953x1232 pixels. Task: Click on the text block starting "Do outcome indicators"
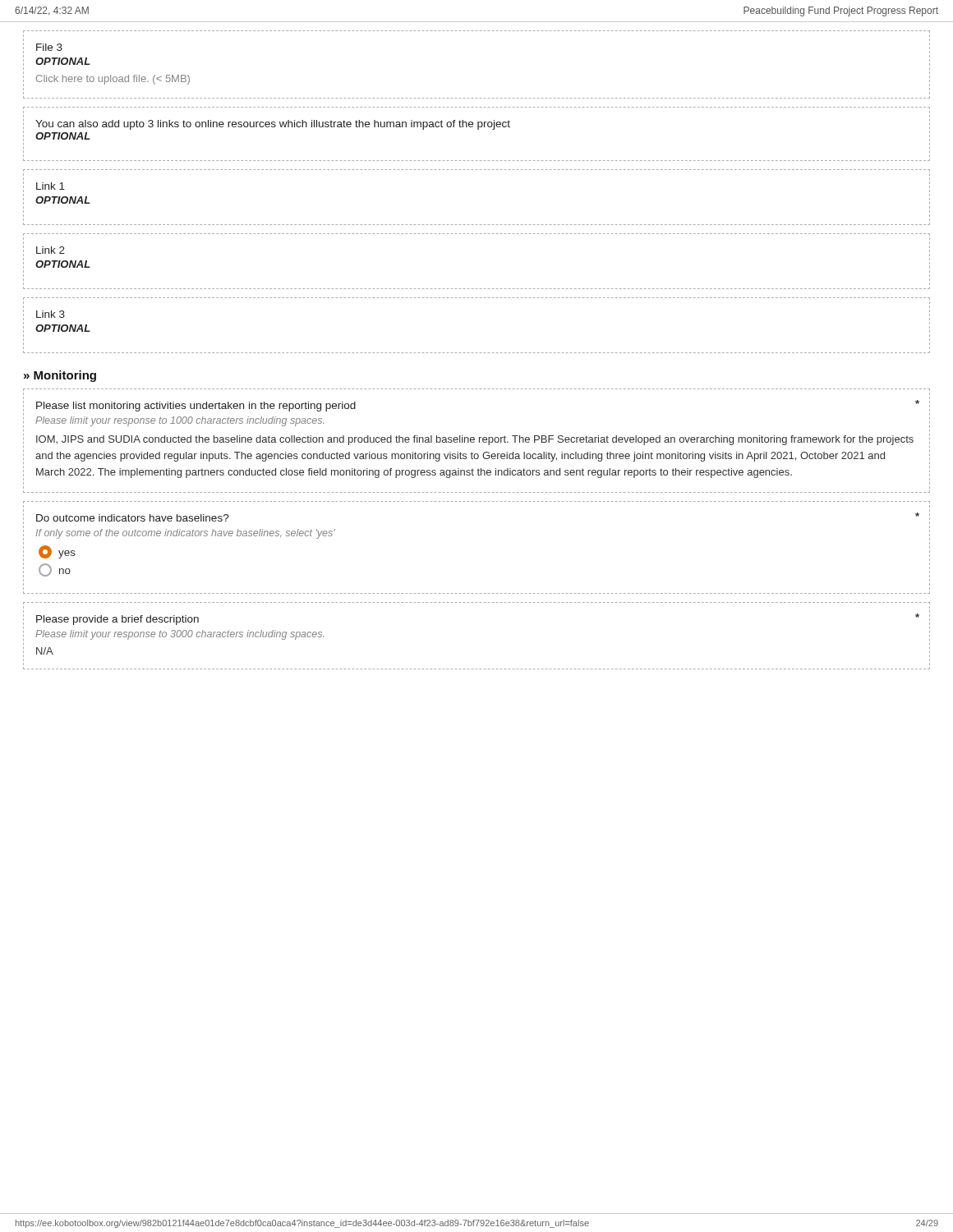click(129, 517)
